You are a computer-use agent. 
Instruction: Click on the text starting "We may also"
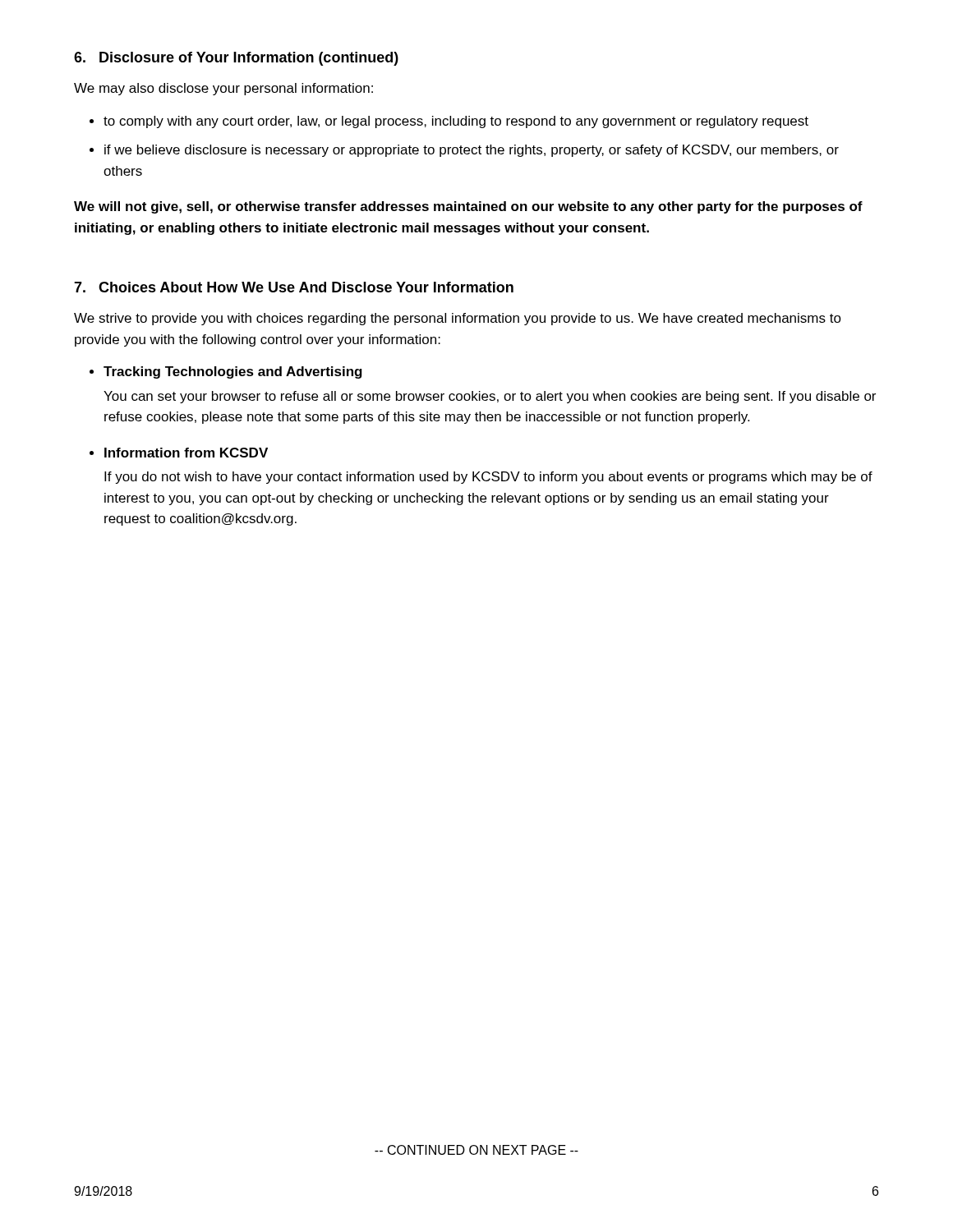coord(224,88)
